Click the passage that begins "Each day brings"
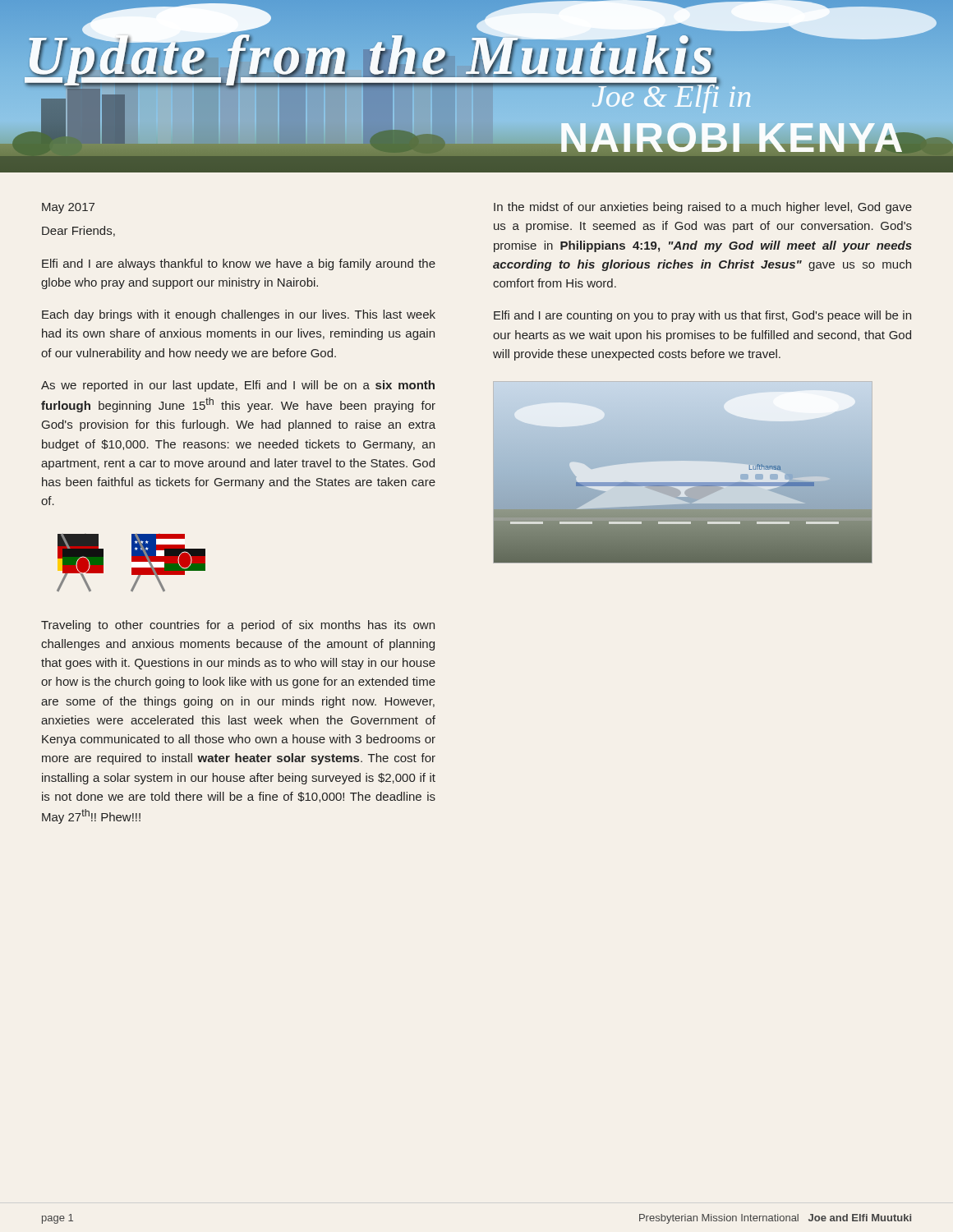Screen dimensions: 1232x953 [238, 333]
